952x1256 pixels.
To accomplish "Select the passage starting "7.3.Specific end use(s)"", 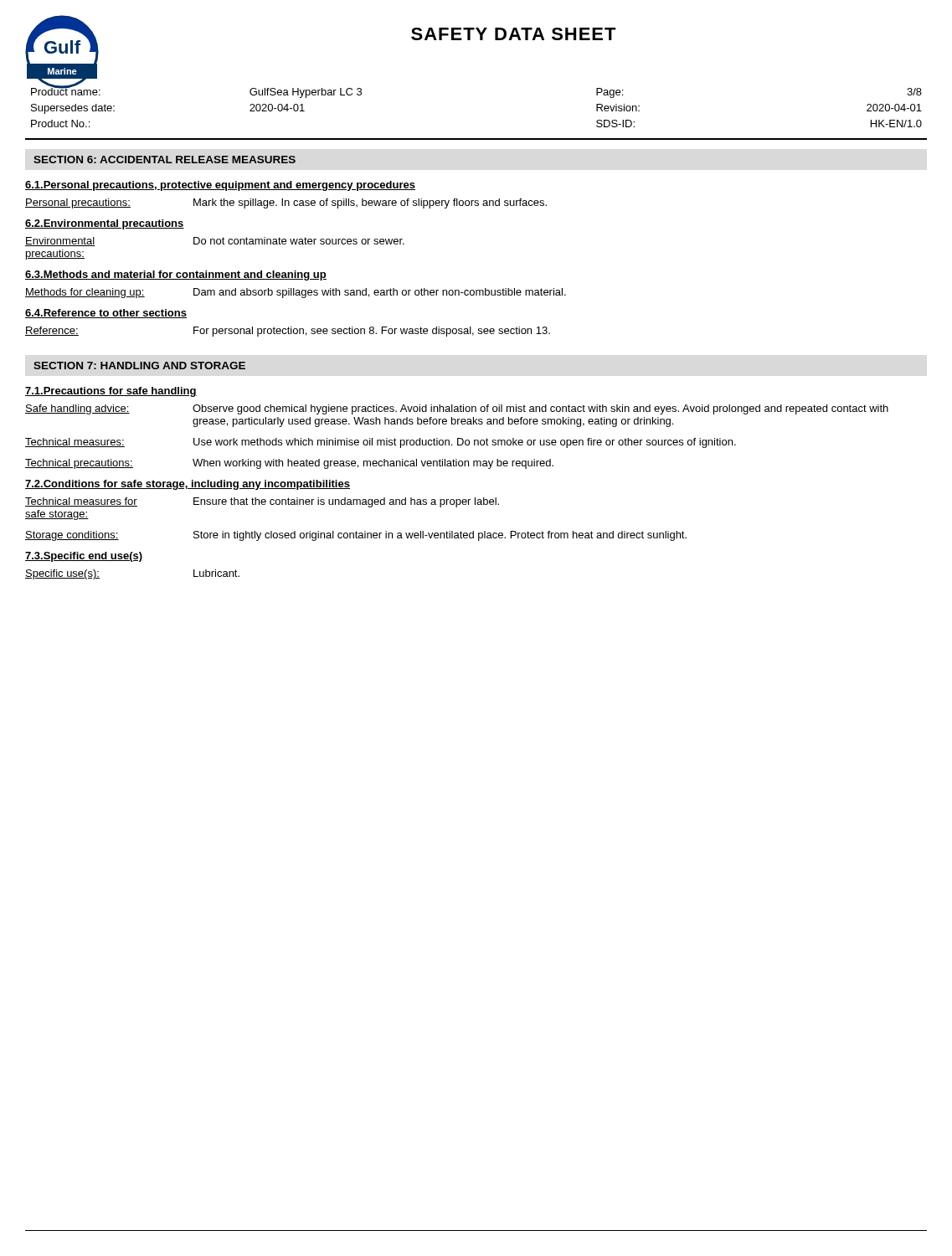I will [84, 556].
